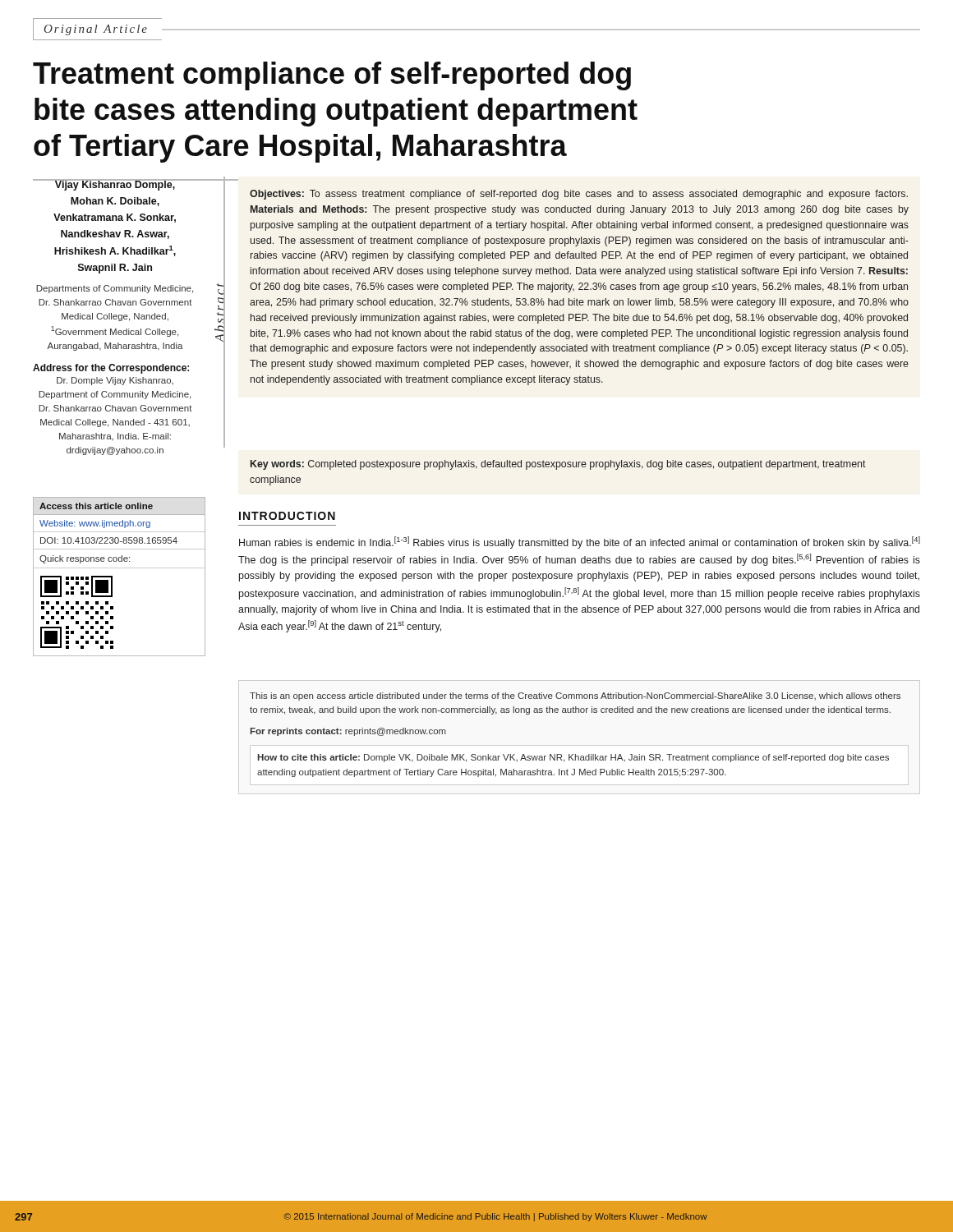The image size is (953, 1232).
Task: Select the title with the text "Treatment compliance of self-reported"
Action: [x=476, y=118]
